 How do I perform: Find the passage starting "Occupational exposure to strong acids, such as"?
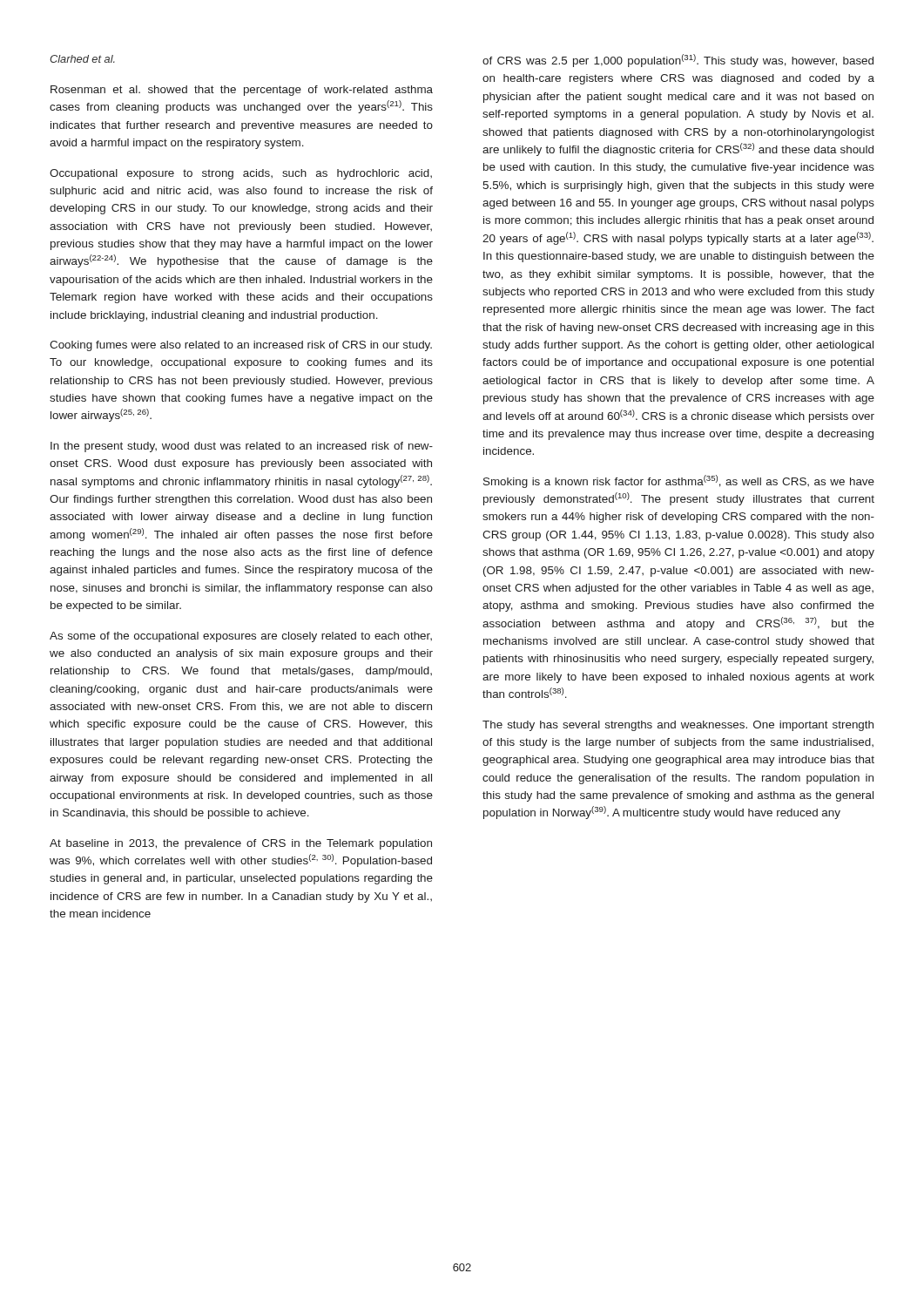(x=241, y=244)
